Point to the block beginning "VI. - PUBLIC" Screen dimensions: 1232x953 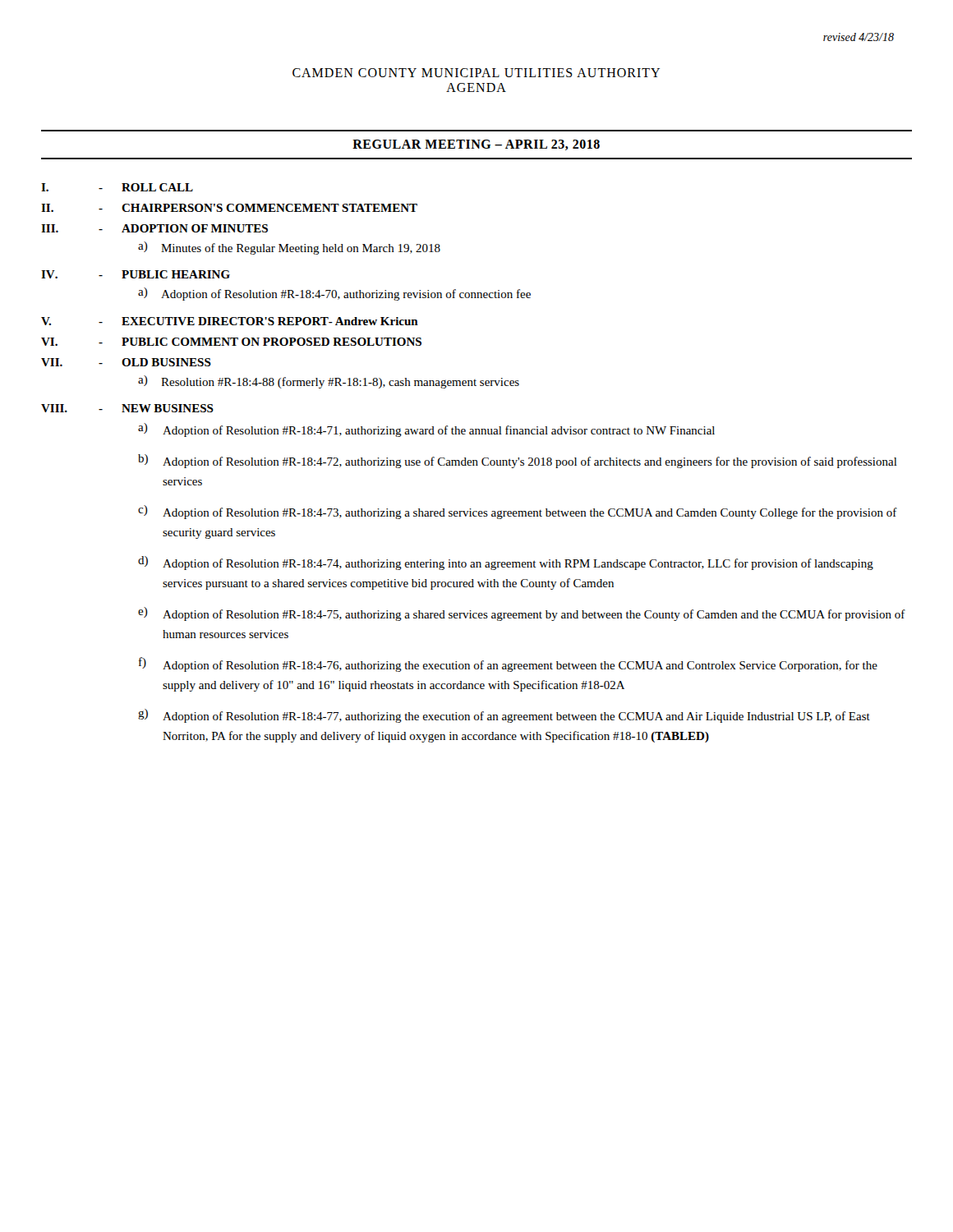231,342
